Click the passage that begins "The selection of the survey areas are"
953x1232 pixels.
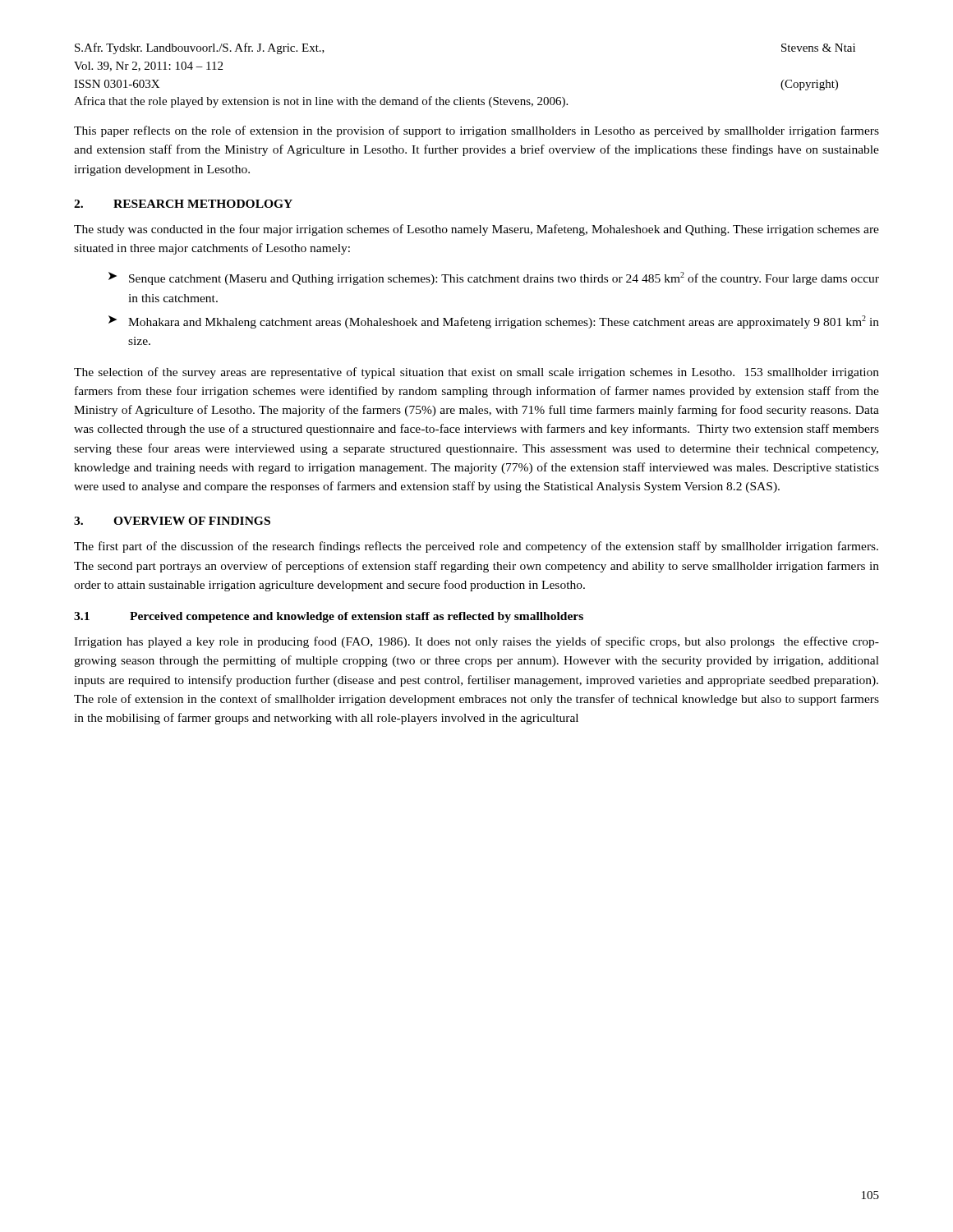click(476, 429)
